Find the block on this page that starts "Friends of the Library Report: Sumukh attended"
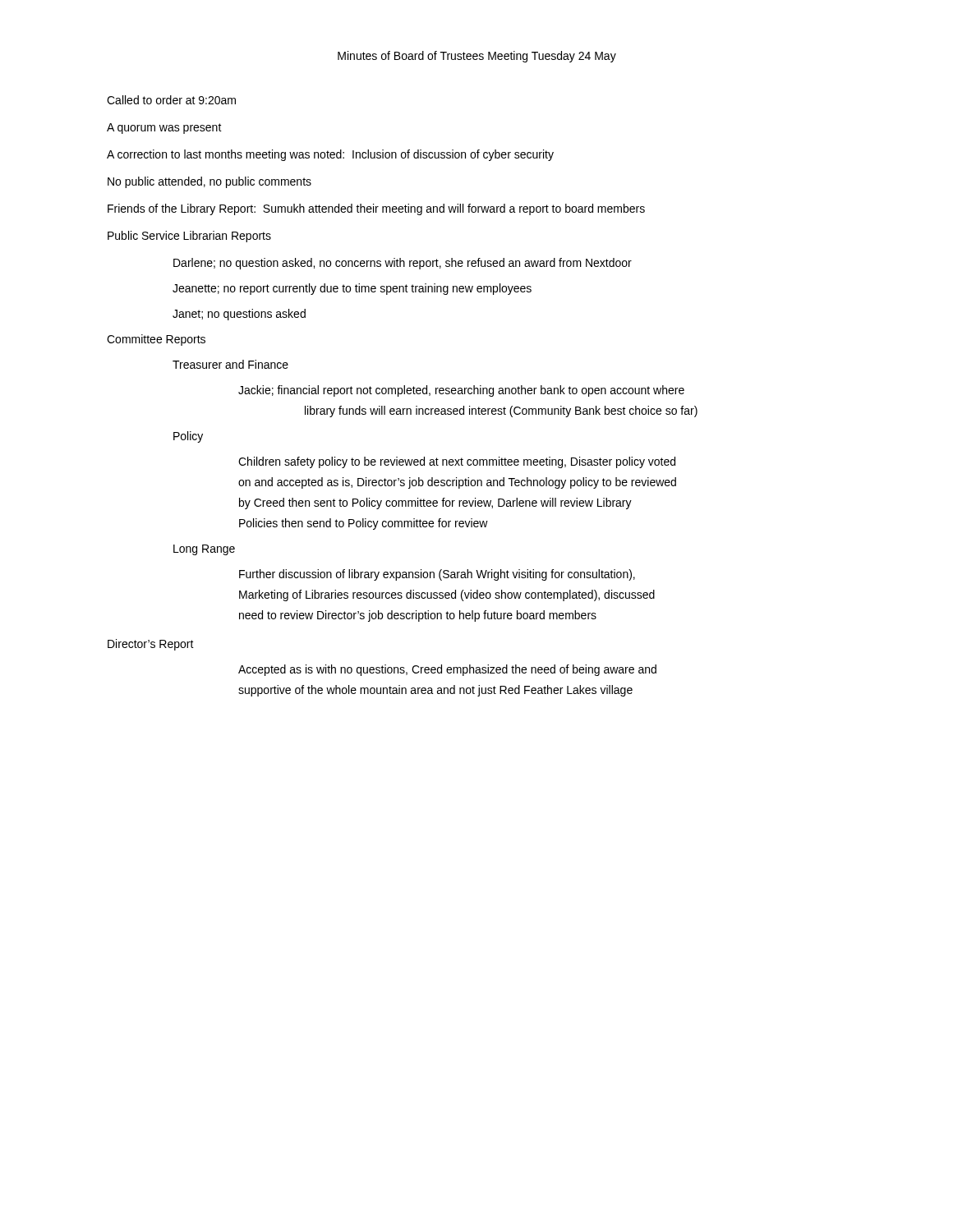 pos(376,209)
